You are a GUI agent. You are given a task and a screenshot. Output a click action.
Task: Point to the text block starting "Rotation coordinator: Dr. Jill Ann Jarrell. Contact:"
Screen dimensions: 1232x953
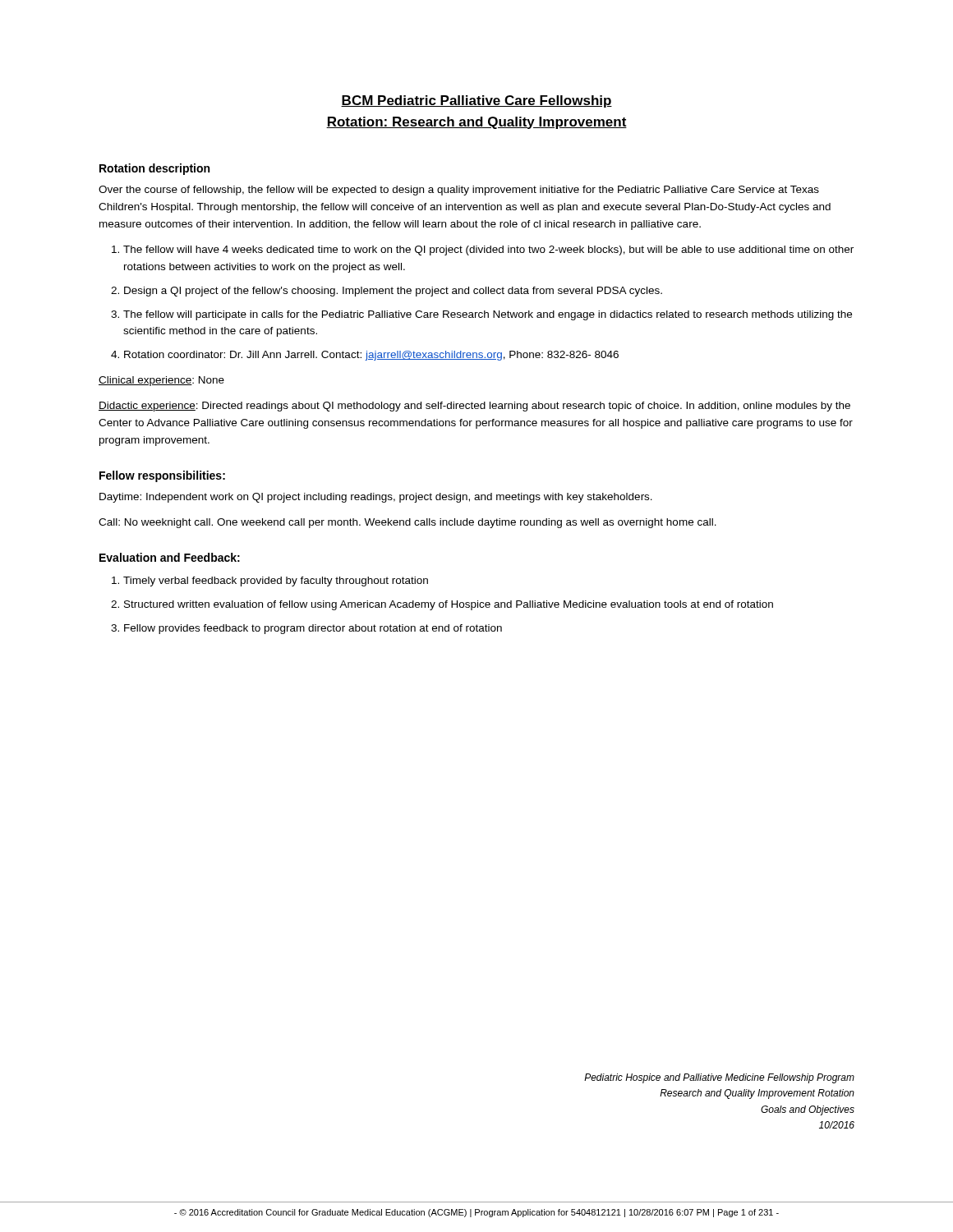pos(371,355)
